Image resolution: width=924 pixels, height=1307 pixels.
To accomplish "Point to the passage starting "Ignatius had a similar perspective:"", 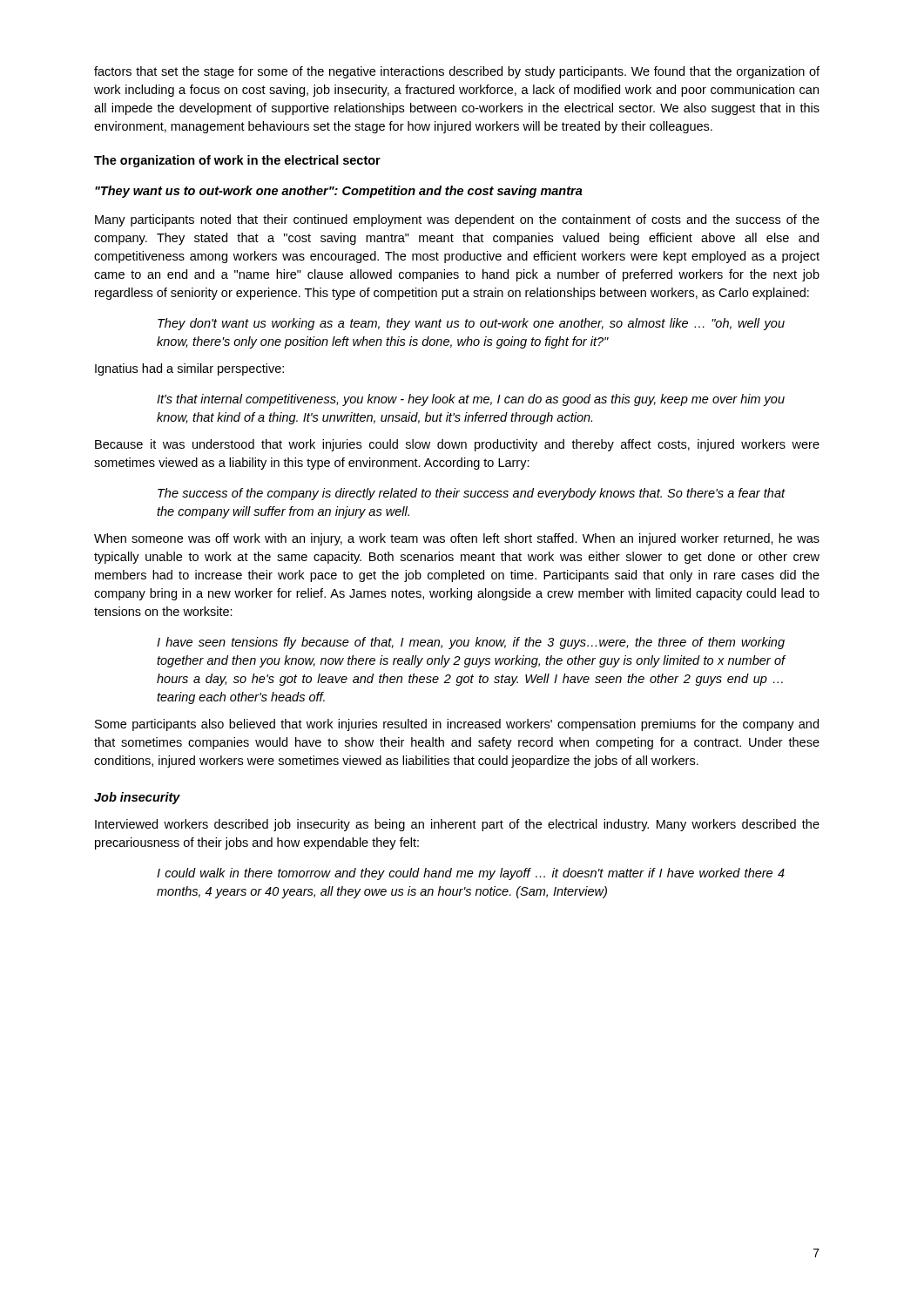I will point(190,369).
